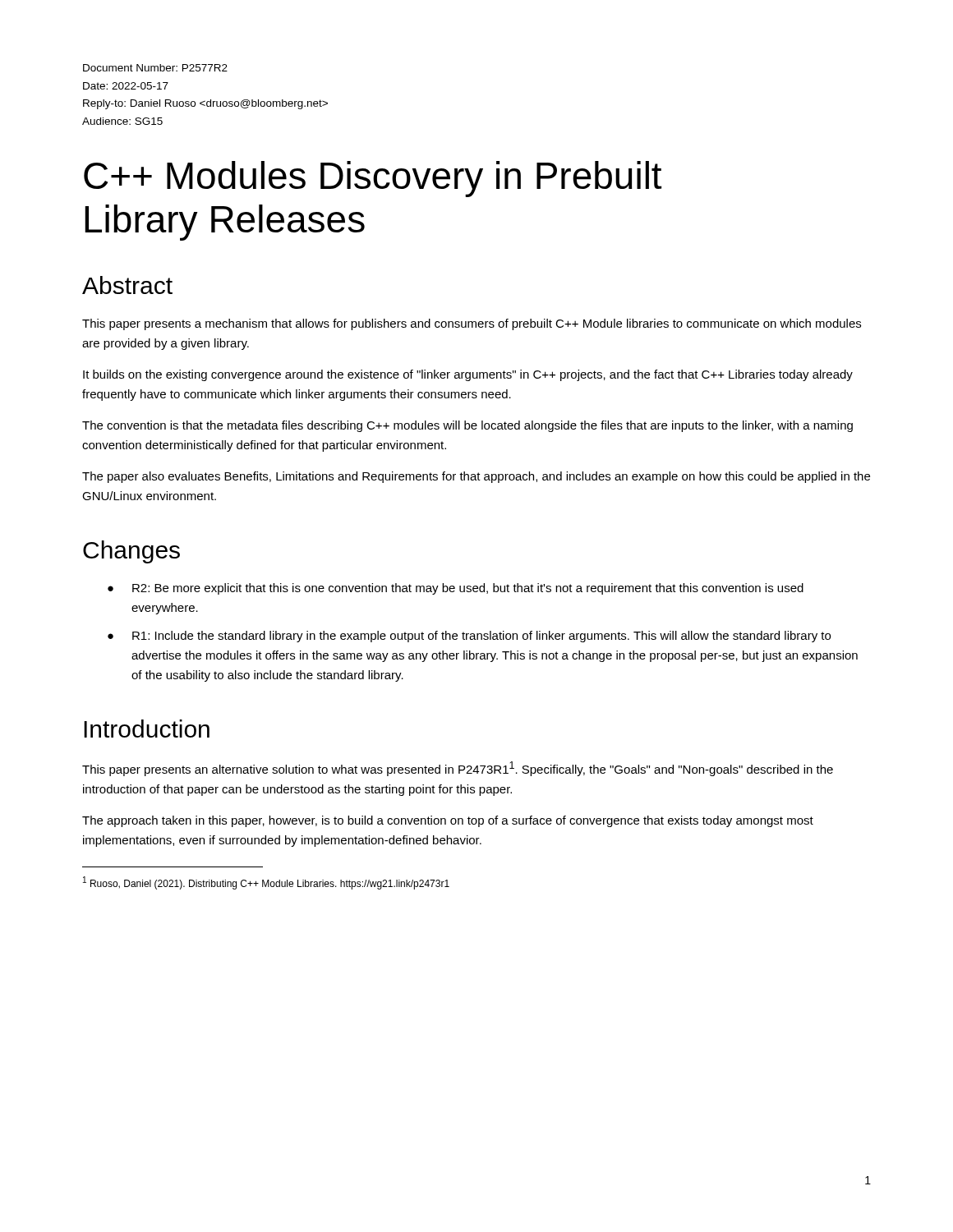The height and width of the screenshot is (1232, 953).
Task: Point to the region starting "C++ Modules Discovery in"
Action: point(372,198)
